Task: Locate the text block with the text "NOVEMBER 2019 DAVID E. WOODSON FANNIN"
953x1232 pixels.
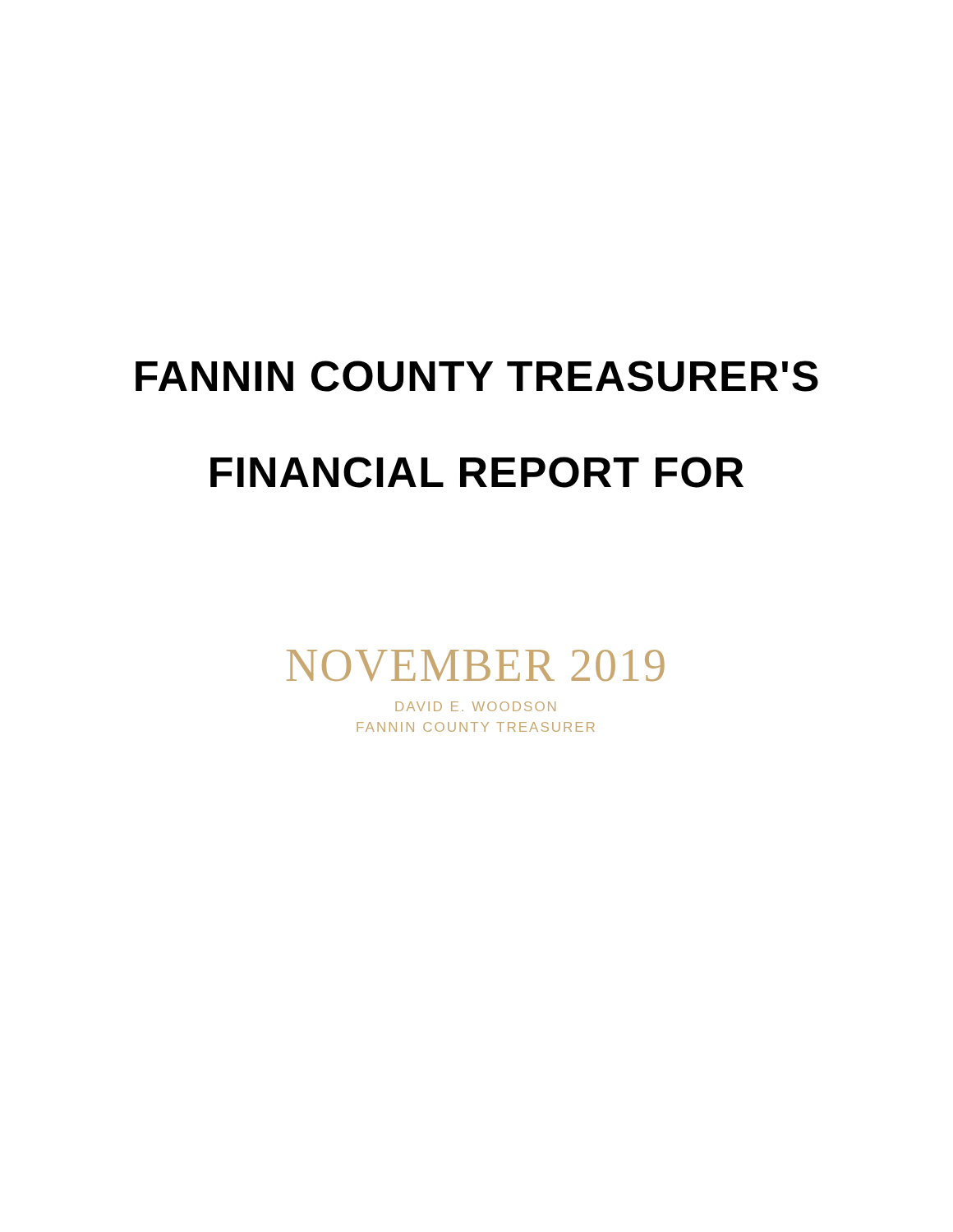Action: [476, 689]
